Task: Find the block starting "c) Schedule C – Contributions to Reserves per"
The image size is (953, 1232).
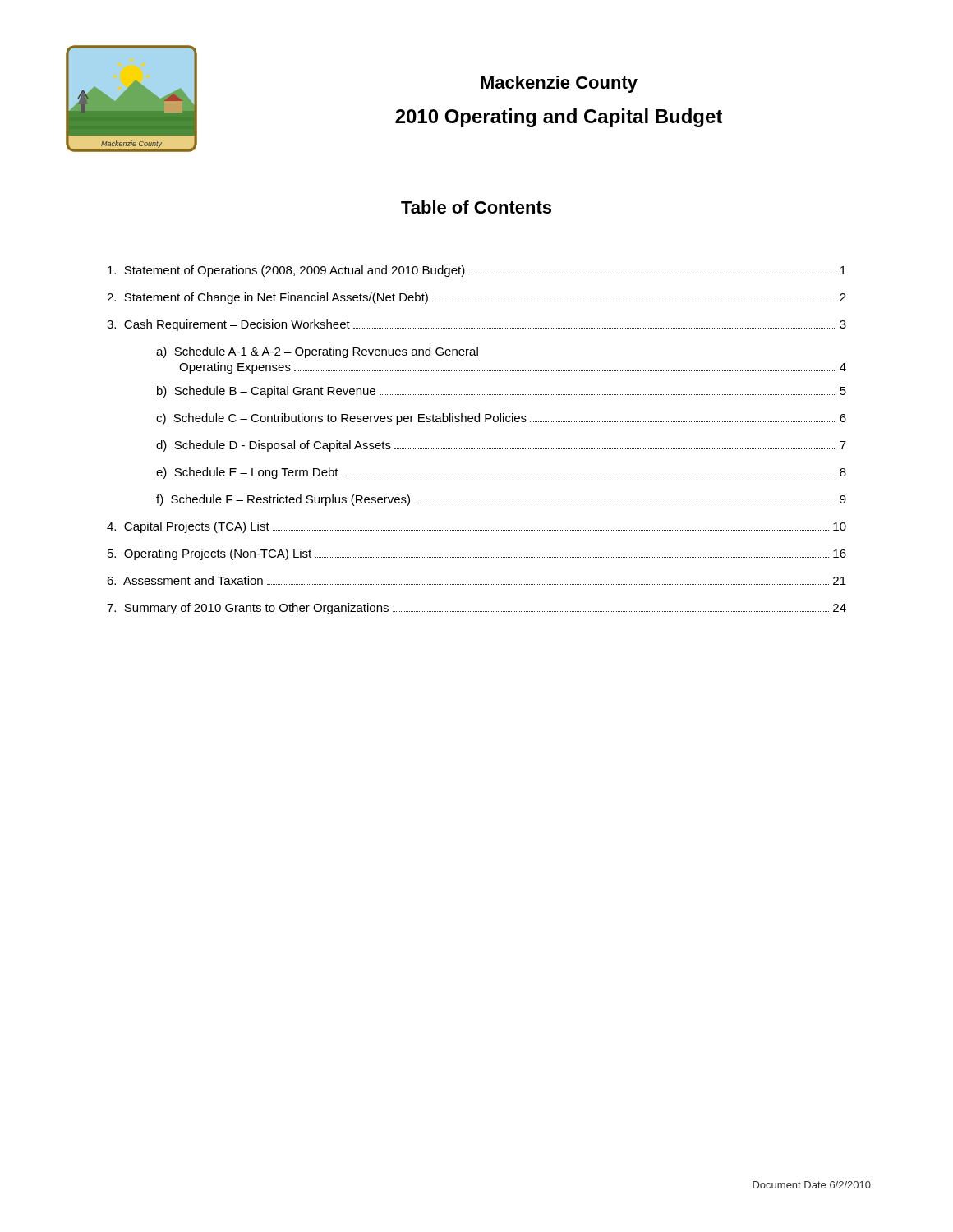Action: 501,418
